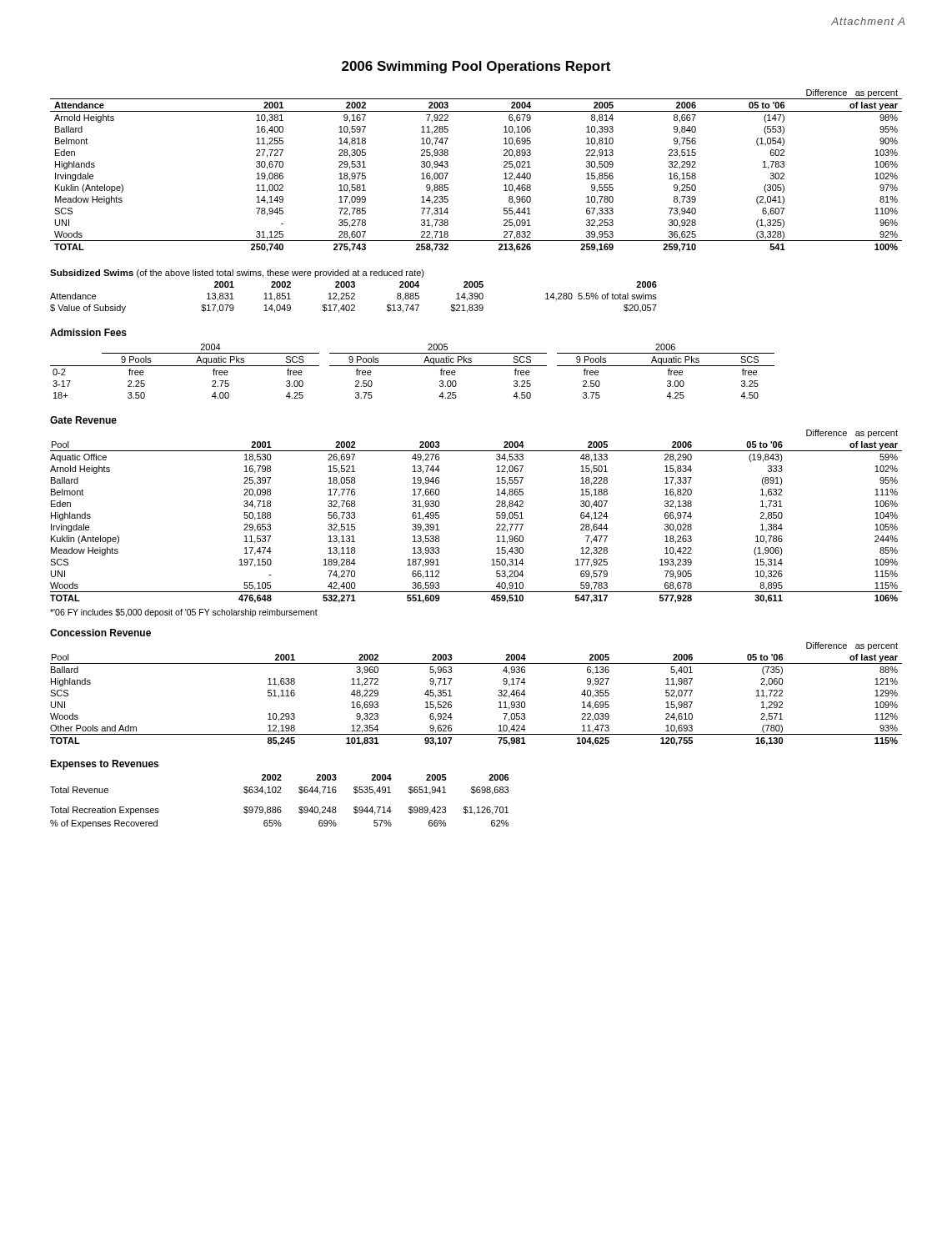Find the title

(476, 66)
